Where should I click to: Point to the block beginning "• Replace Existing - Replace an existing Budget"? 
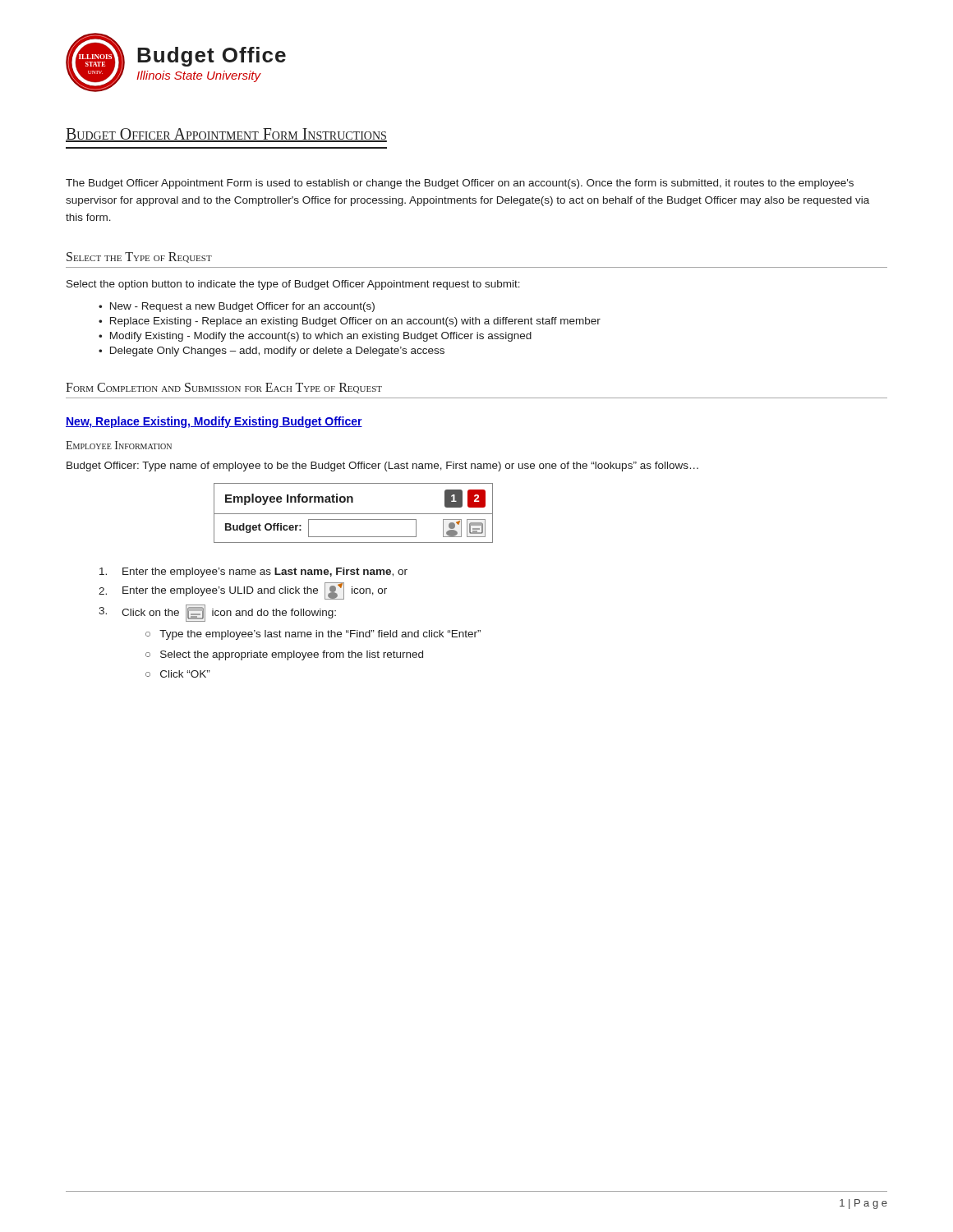click(349, 321)
